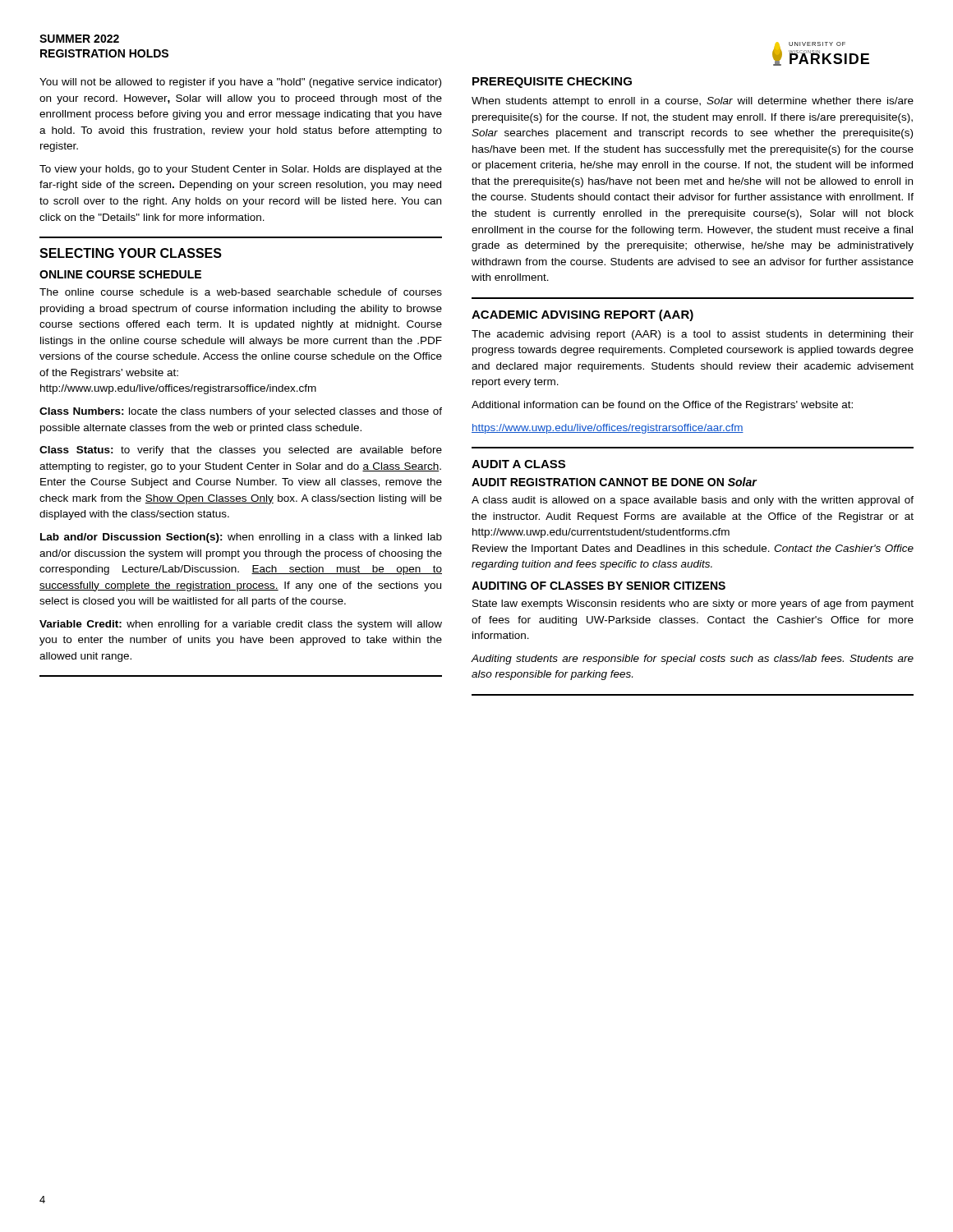Image resolution: width=953 pixels, height=1232 pixels.
Task: Select the text block with the text "Auditing students are responsible"
Action: 693,666
